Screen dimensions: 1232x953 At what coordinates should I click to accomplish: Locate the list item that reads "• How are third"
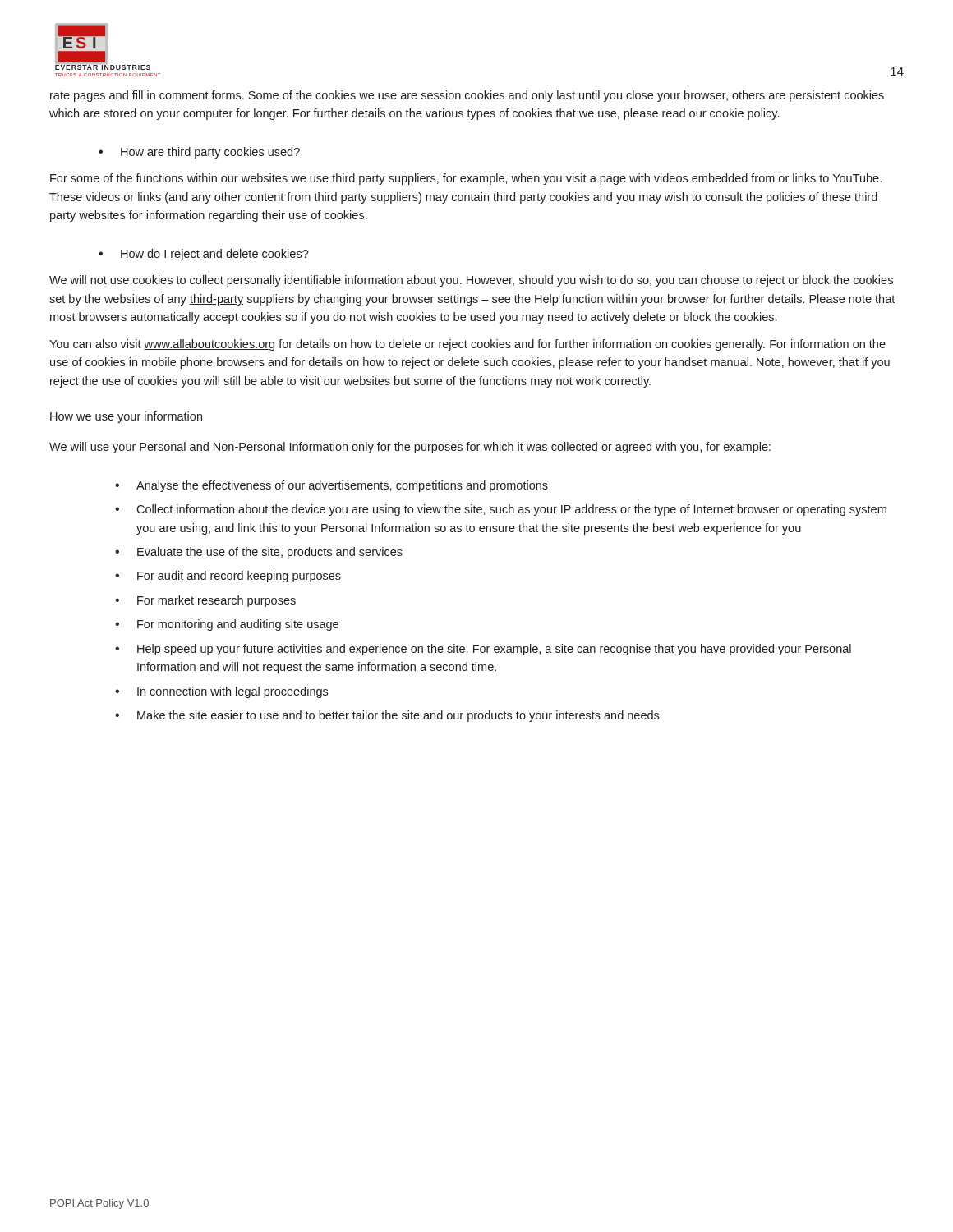(x=199, y=153)
